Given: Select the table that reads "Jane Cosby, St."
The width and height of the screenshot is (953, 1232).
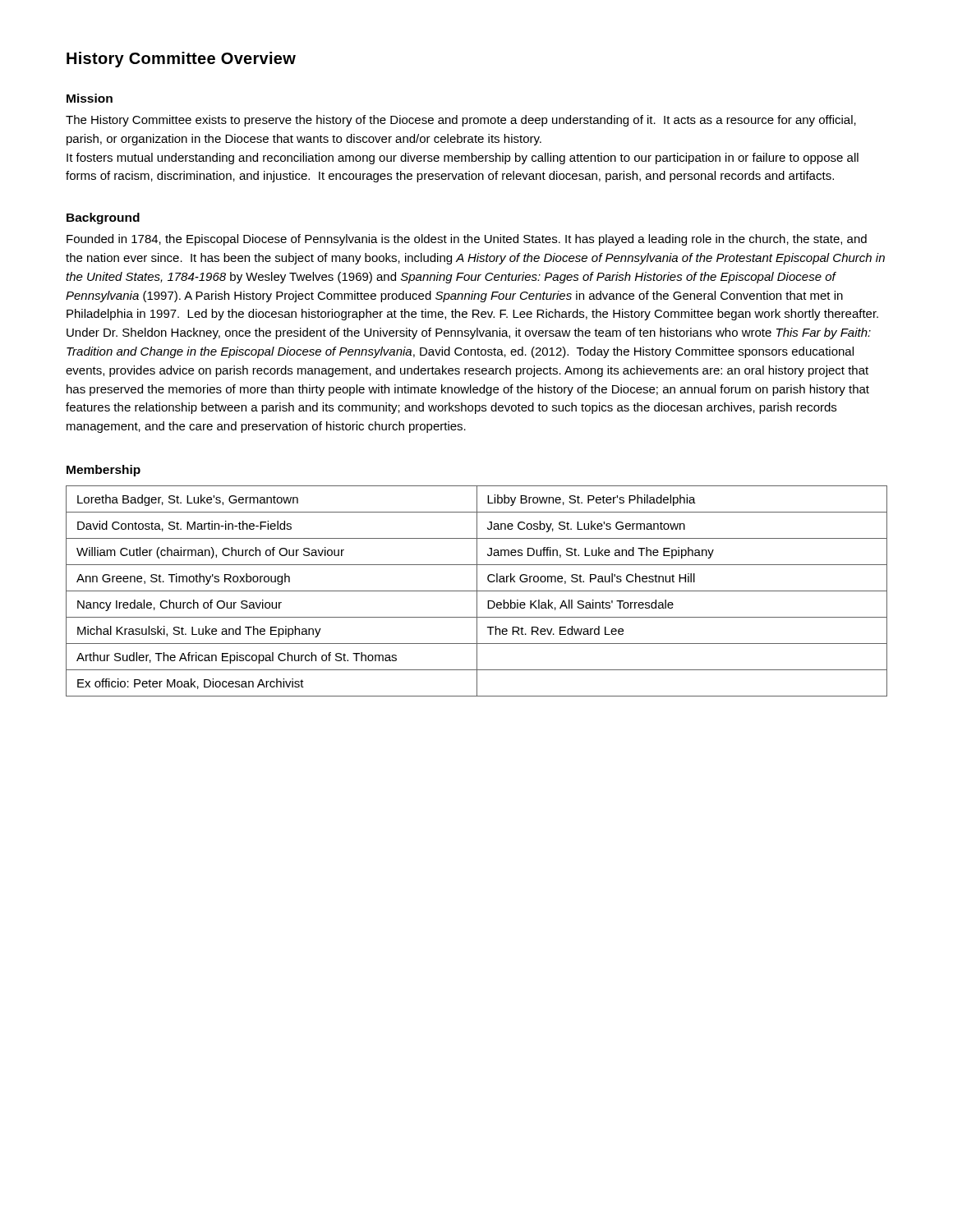Looking at the screenshot, I should coord(476,591).
